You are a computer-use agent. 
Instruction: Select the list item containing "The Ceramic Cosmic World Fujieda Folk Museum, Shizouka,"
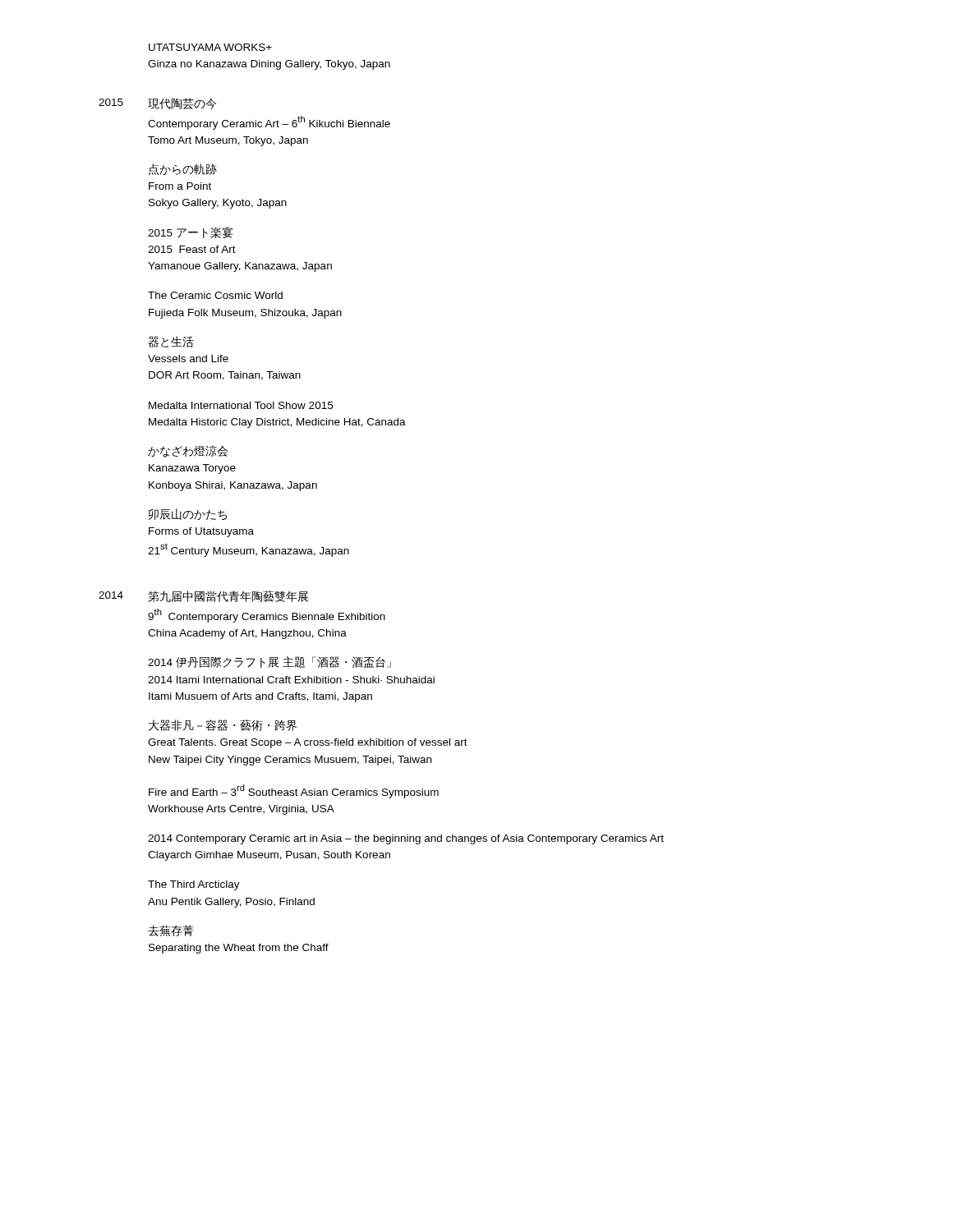[215, 295]
